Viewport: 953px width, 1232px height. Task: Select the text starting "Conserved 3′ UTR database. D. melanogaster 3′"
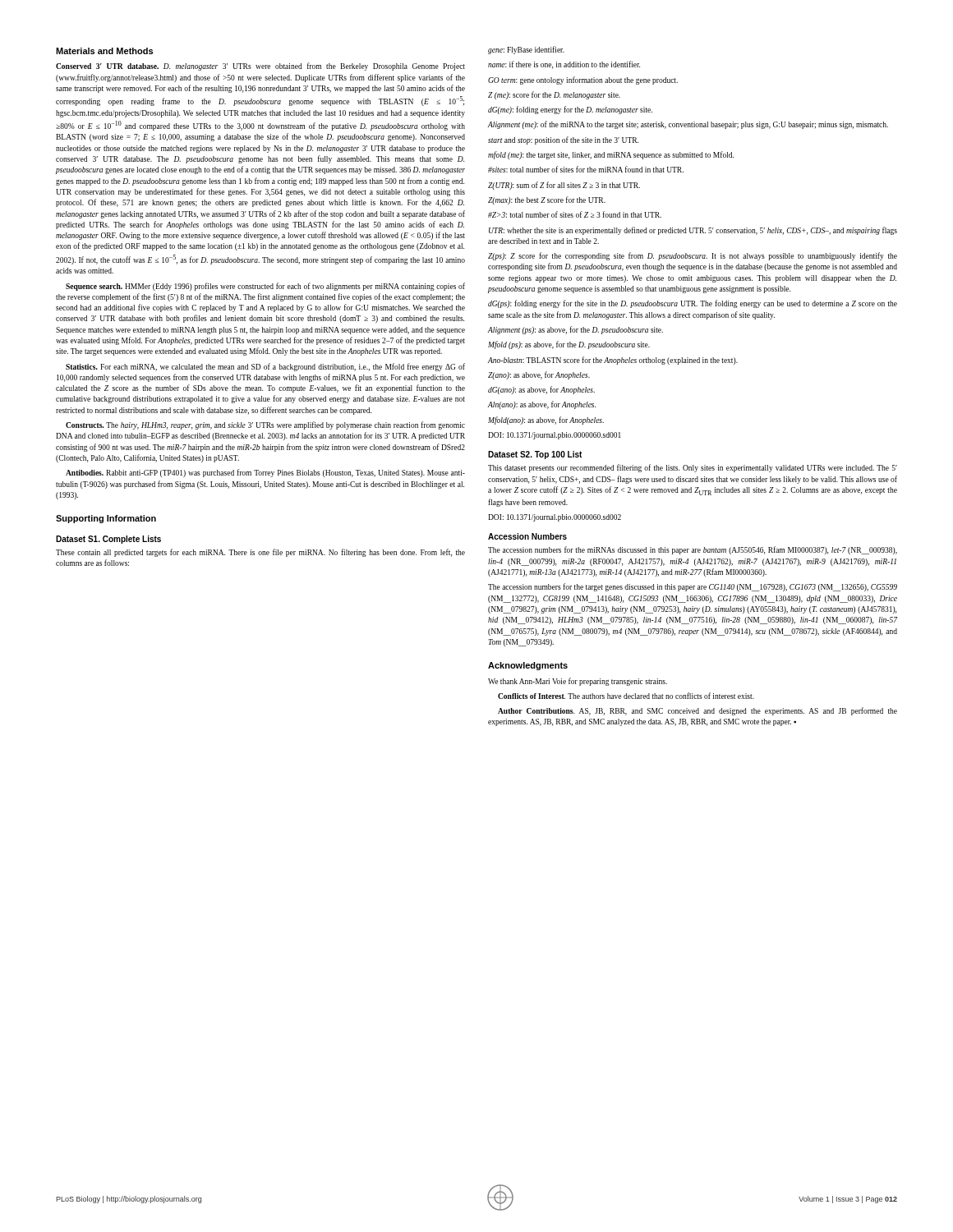pyautogui.click(x=260, y=170)
